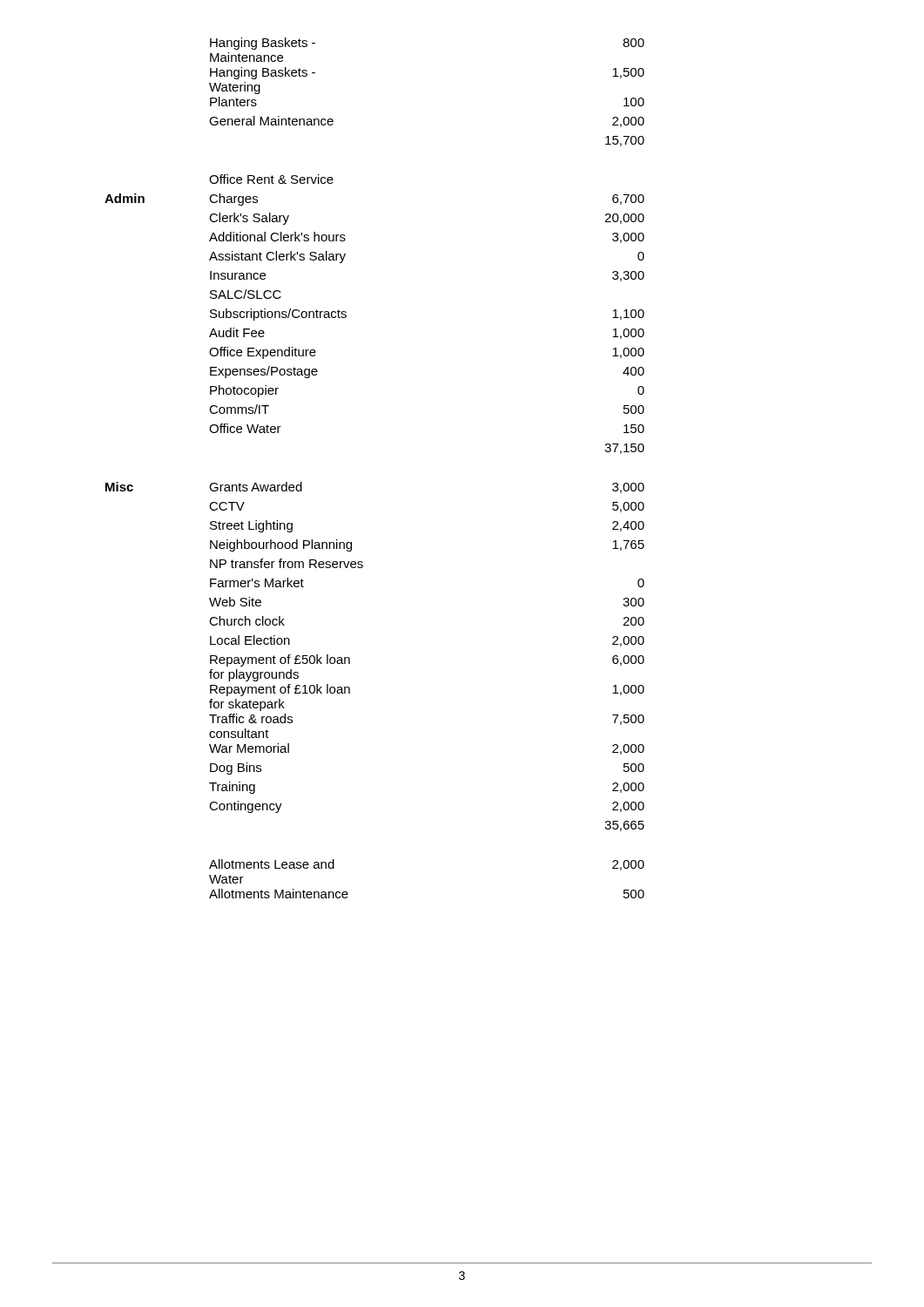924x1307 pixels.
Task: Find the region starting "Planters 100"
Action: [236, 102]
